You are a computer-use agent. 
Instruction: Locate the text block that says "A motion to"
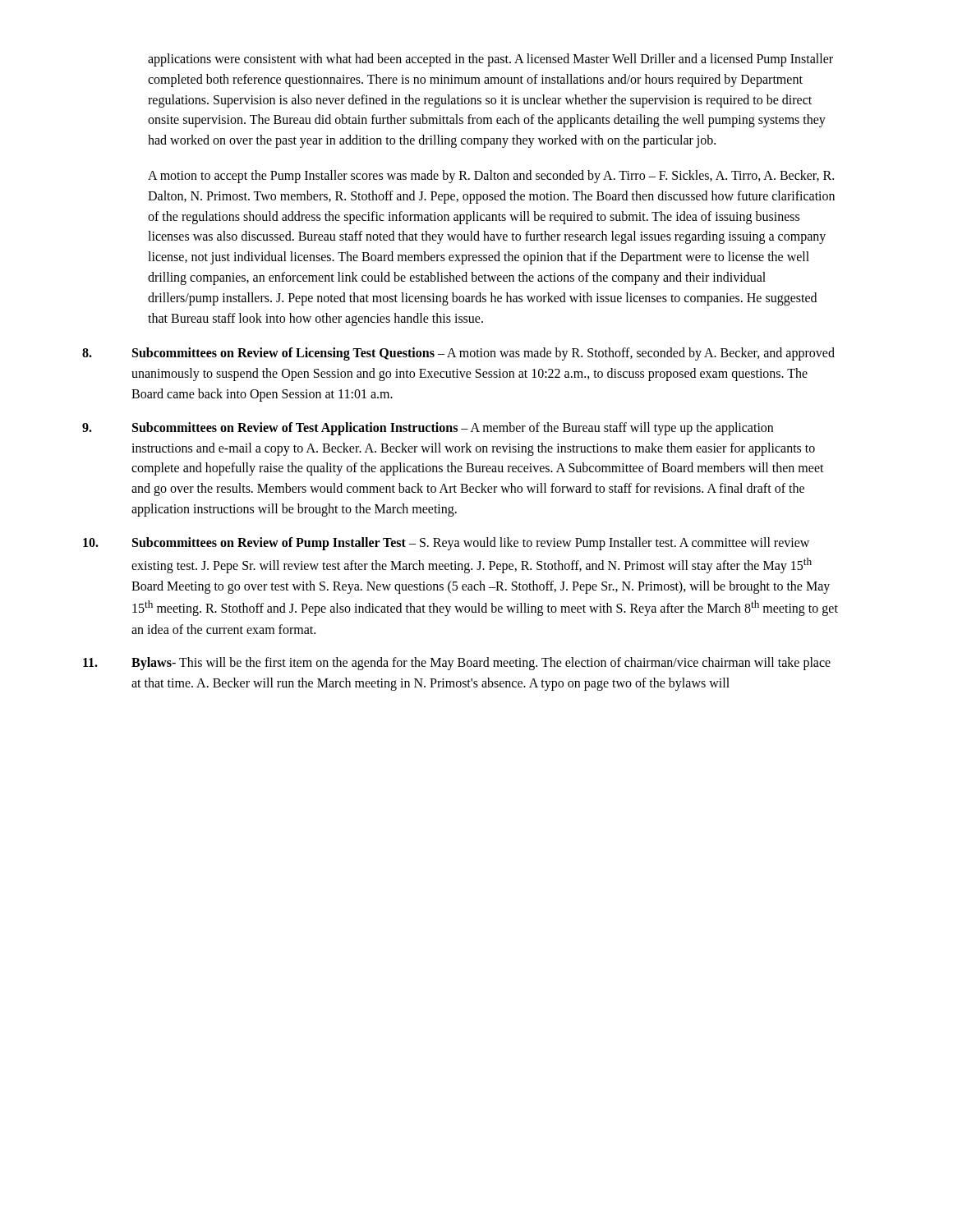[492, 247]
